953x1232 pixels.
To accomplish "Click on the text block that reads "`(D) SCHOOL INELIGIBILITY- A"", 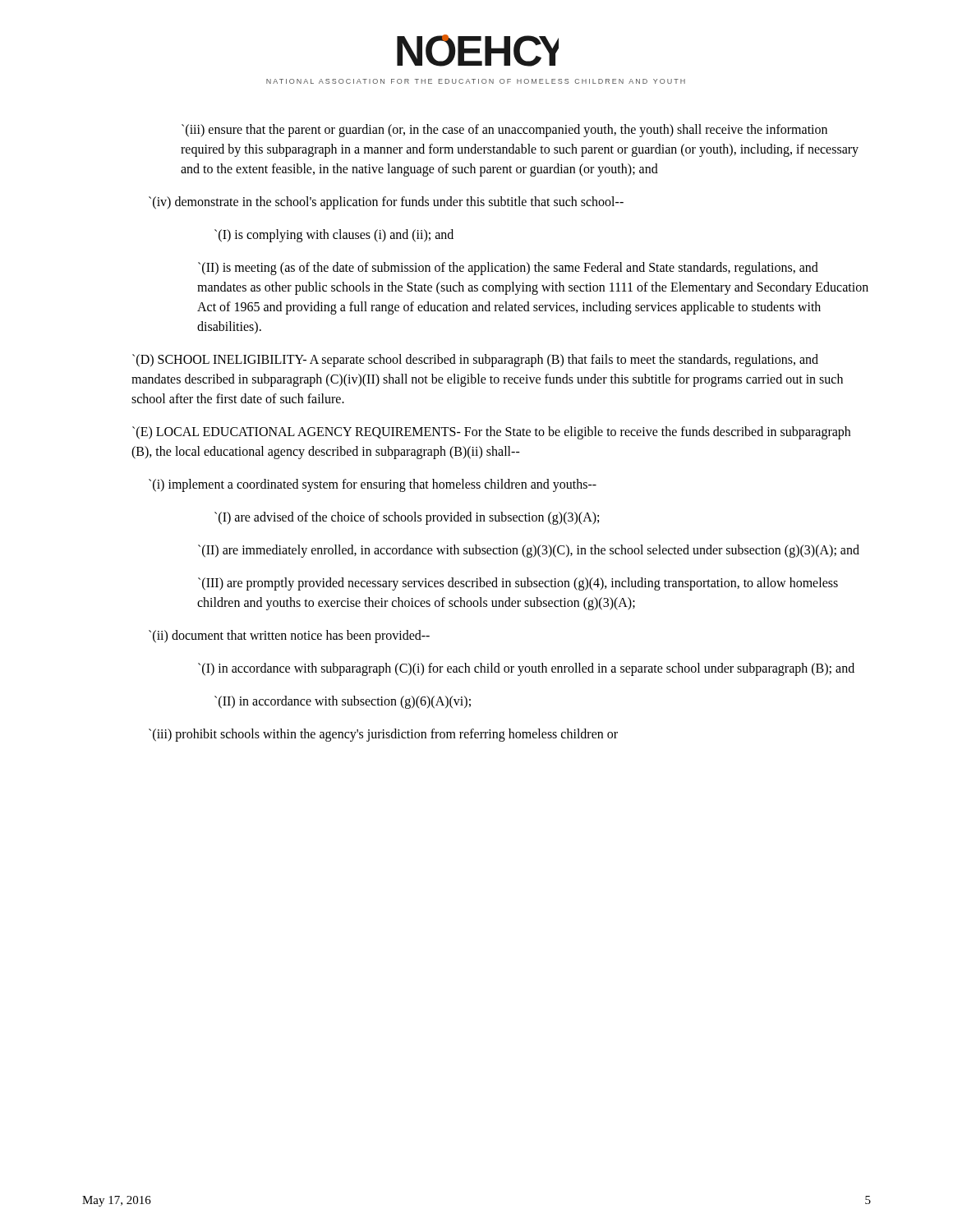I will [487, 379].
